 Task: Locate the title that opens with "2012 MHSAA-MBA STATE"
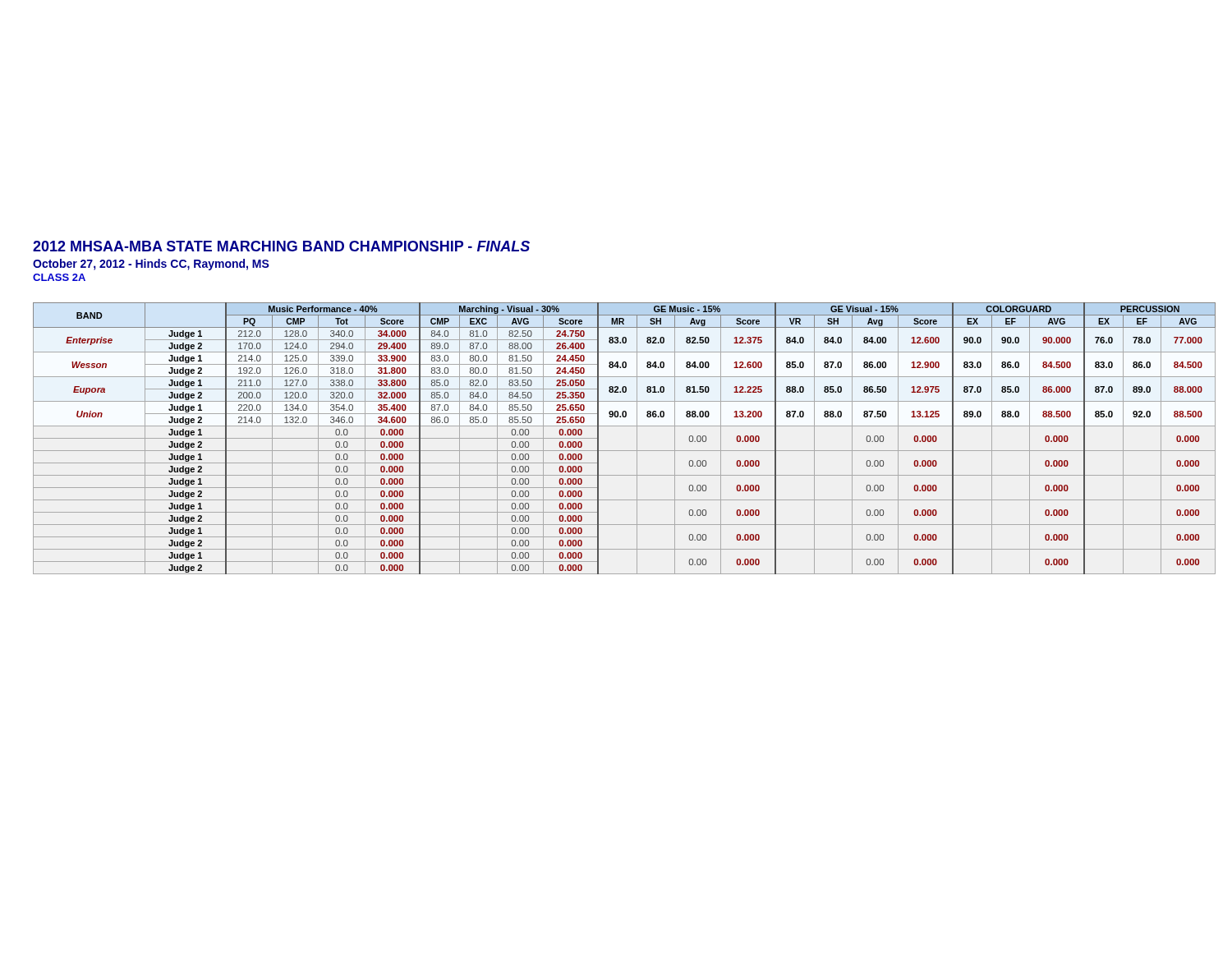(x=281, y=261)
